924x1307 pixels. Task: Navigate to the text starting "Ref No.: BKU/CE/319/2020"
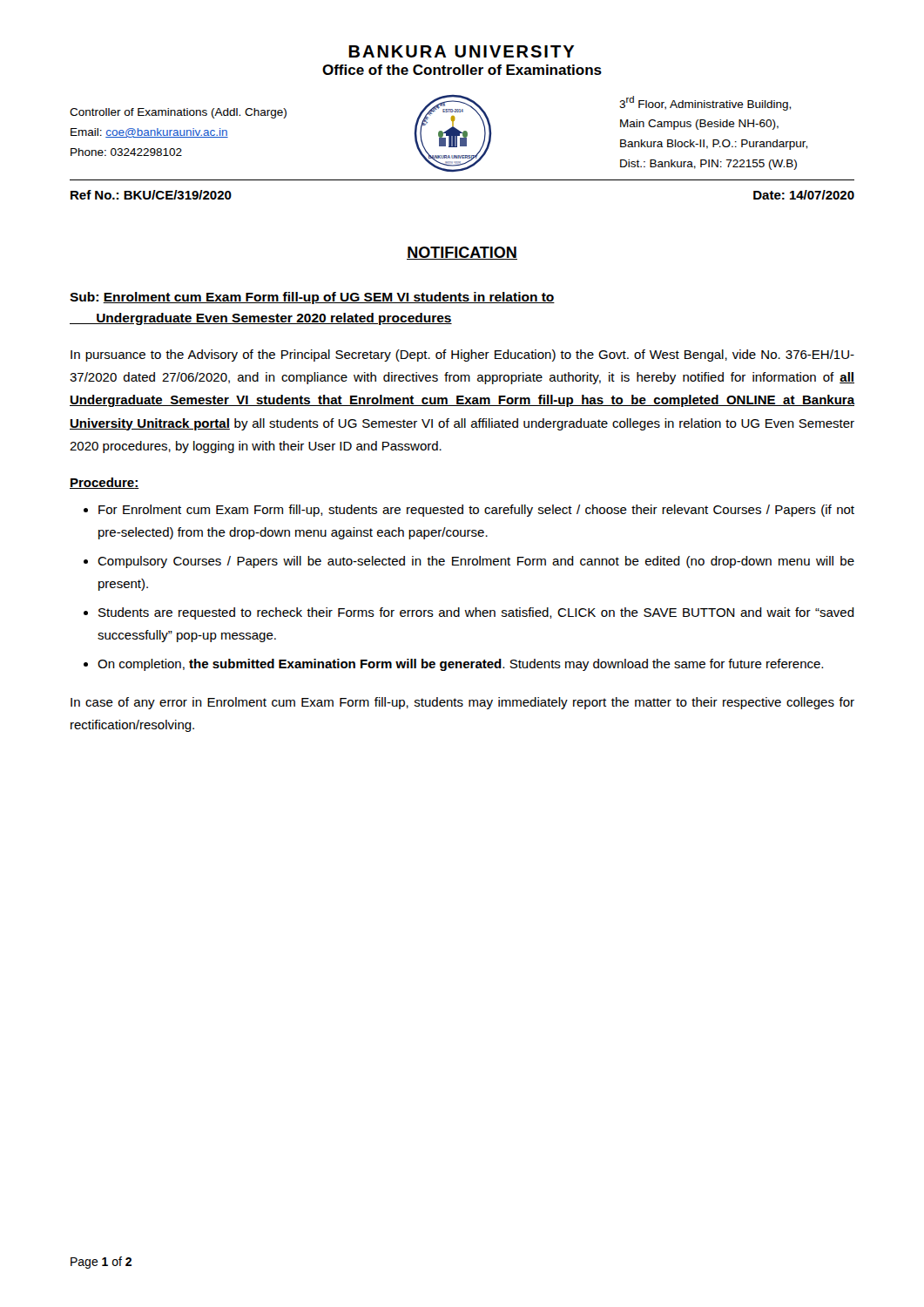tap(151, 195)
